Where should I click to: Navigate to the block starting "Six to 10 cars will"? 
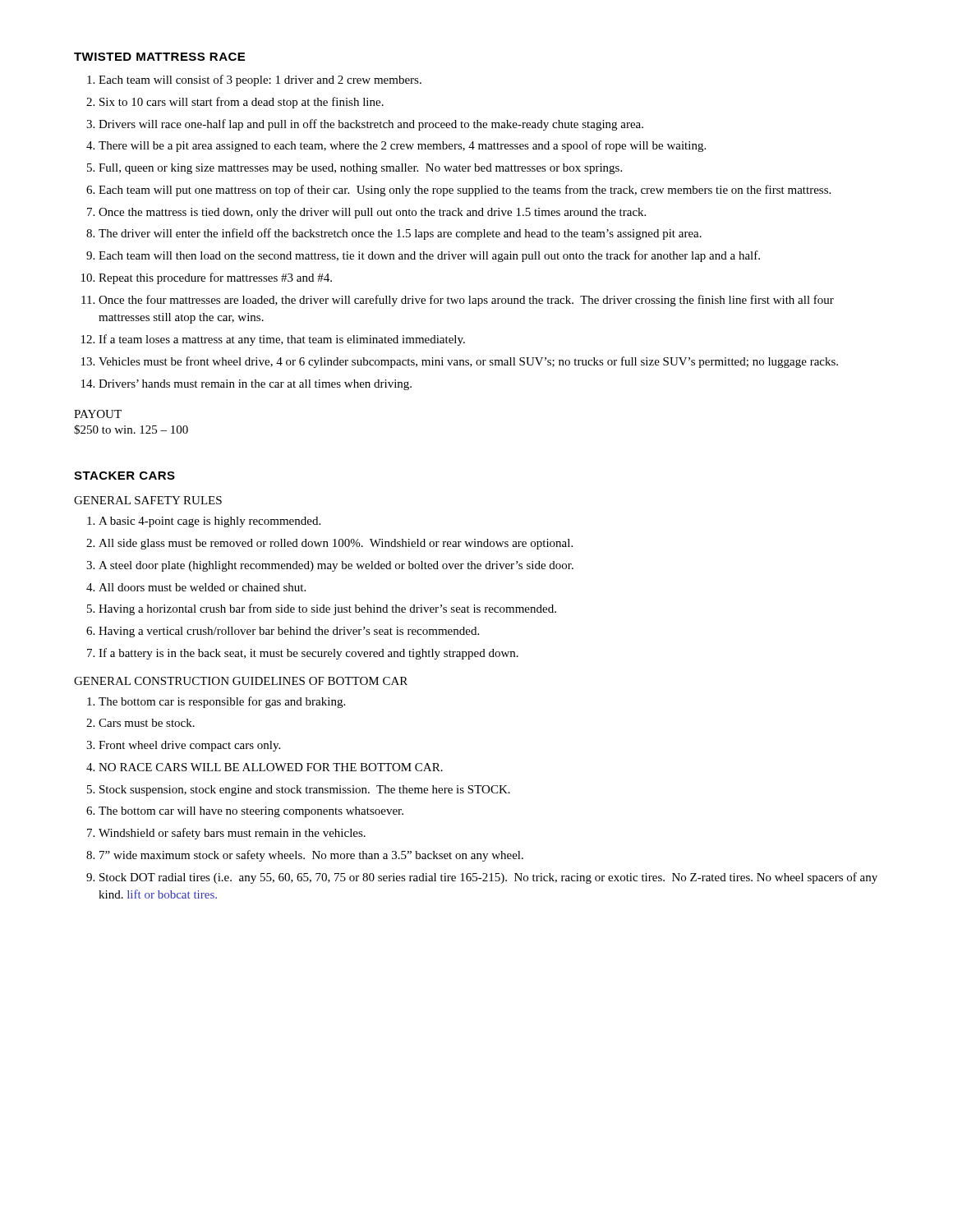click(x=242, y=103)
